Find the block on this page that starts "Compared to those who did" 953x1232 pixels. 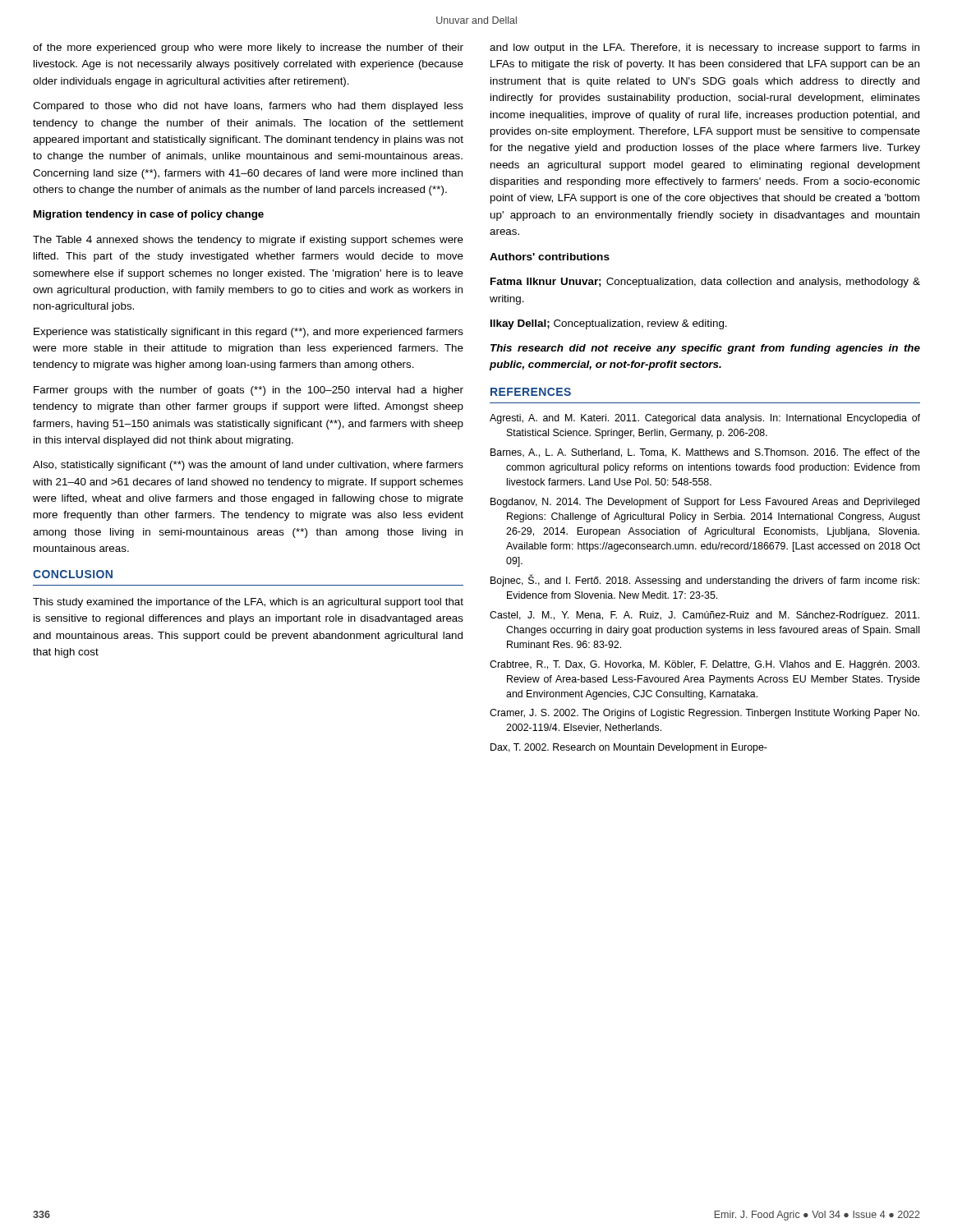tap(248, 148)
